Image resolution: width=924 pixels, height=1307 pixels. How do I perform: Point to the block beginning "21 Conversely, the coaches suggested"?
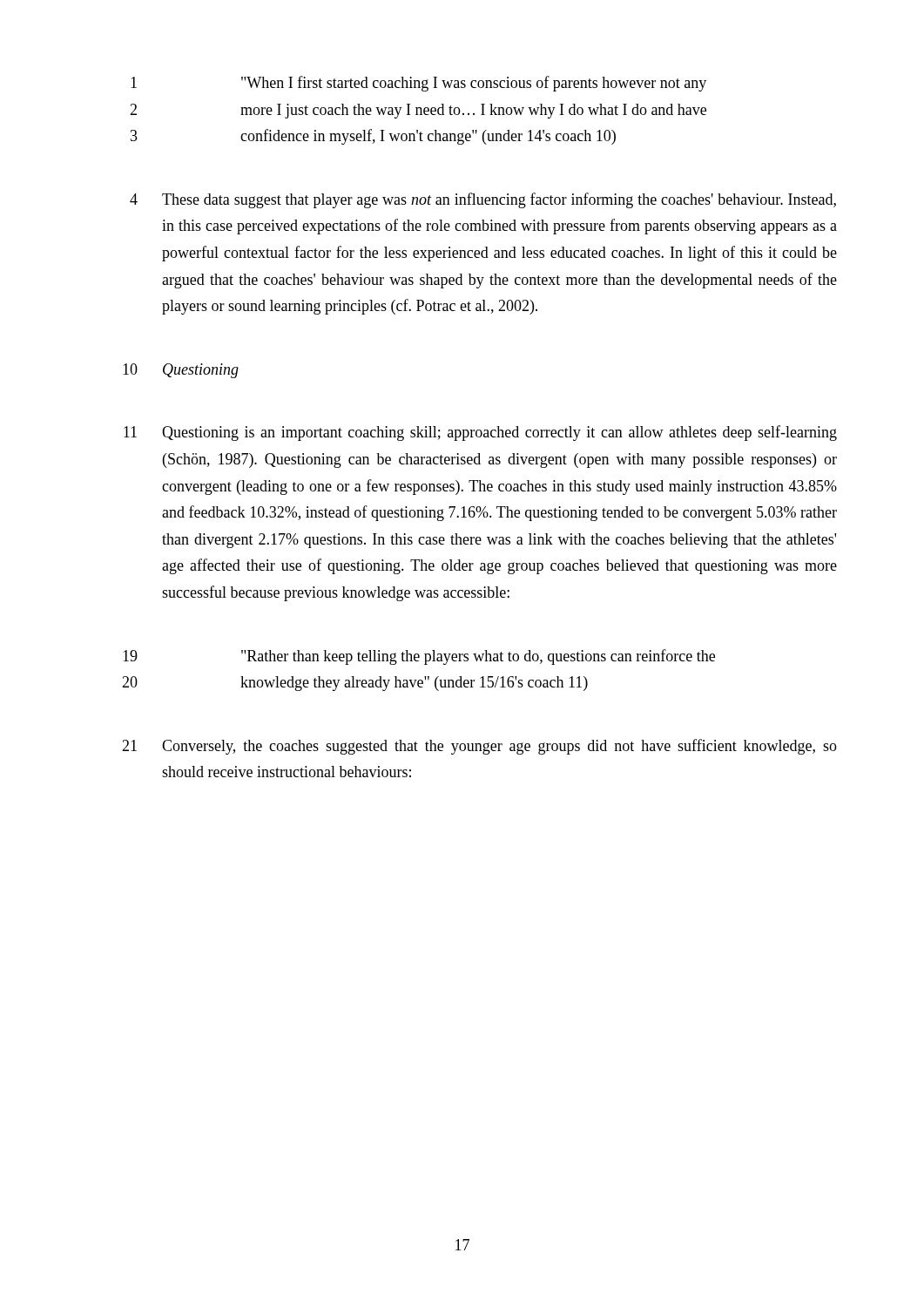[x=471, y=759]
